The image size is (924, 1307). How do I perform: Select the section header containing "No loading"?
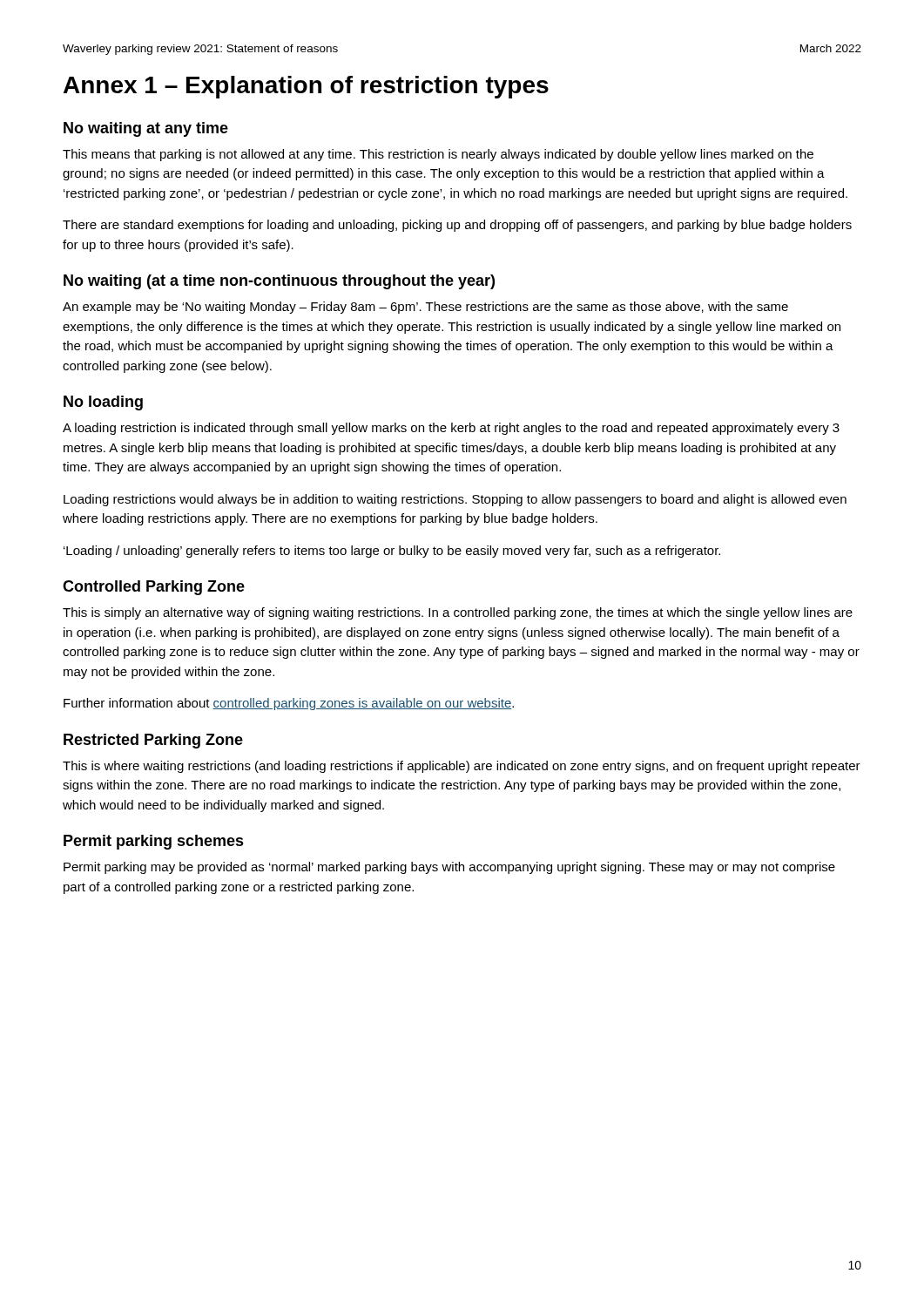pyautogui.click(x=103, y=403)
